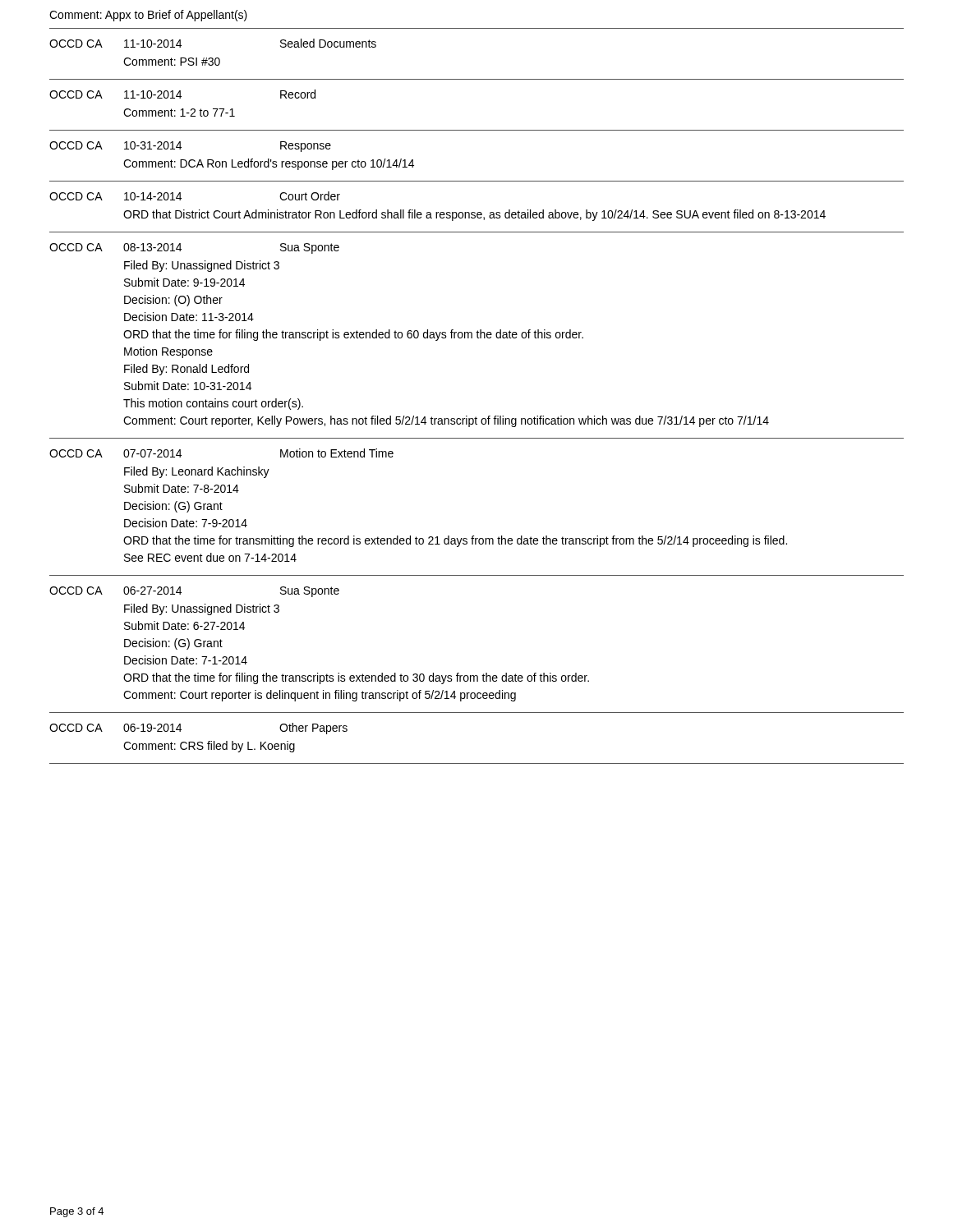
Task: Find "Comment: Appx to Brief of Appellant(s)" on this page
Action: [x=148, y=15]
